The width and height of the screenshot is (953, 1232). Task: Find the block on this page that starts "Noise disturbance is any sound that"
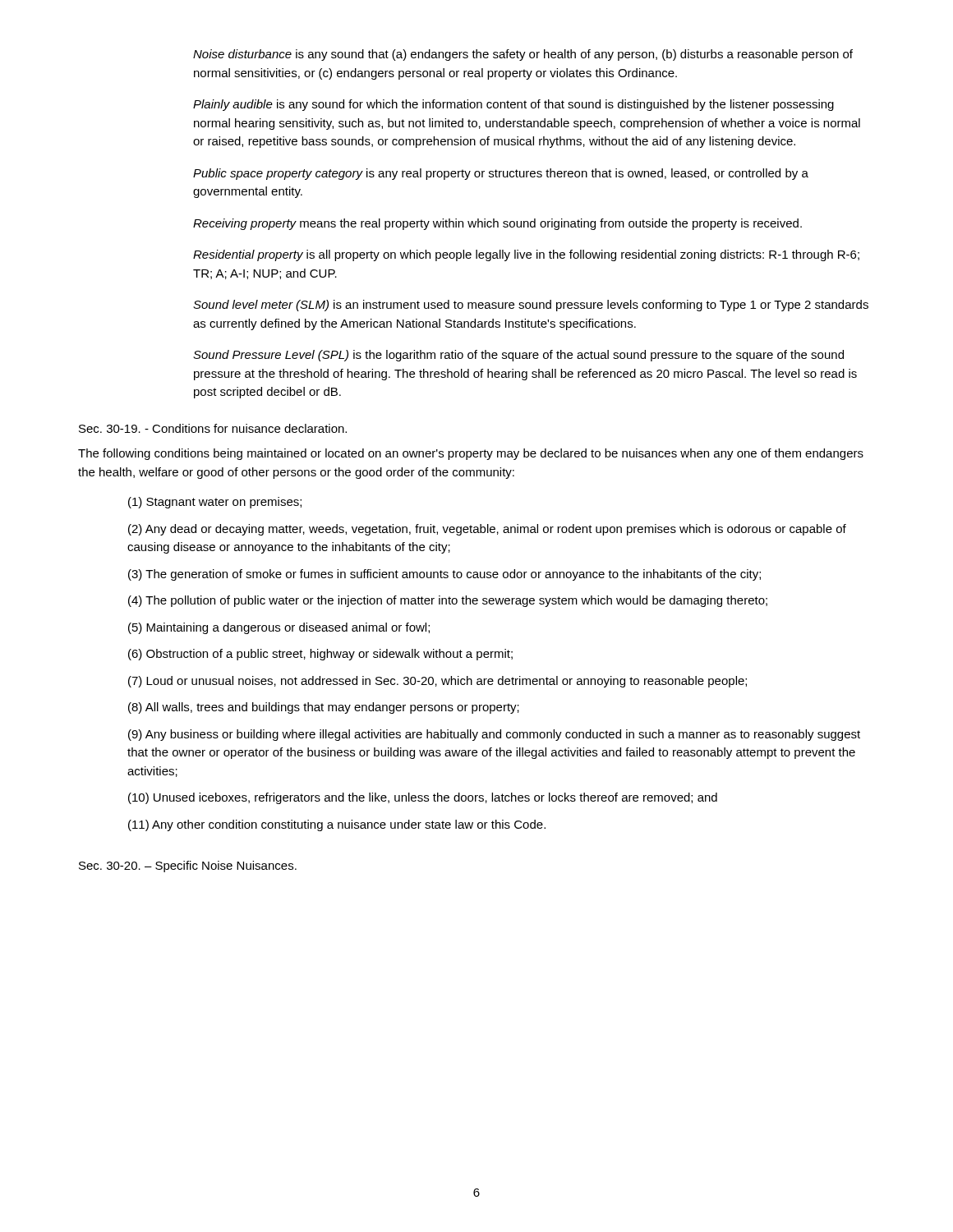(x=523, y=63)
